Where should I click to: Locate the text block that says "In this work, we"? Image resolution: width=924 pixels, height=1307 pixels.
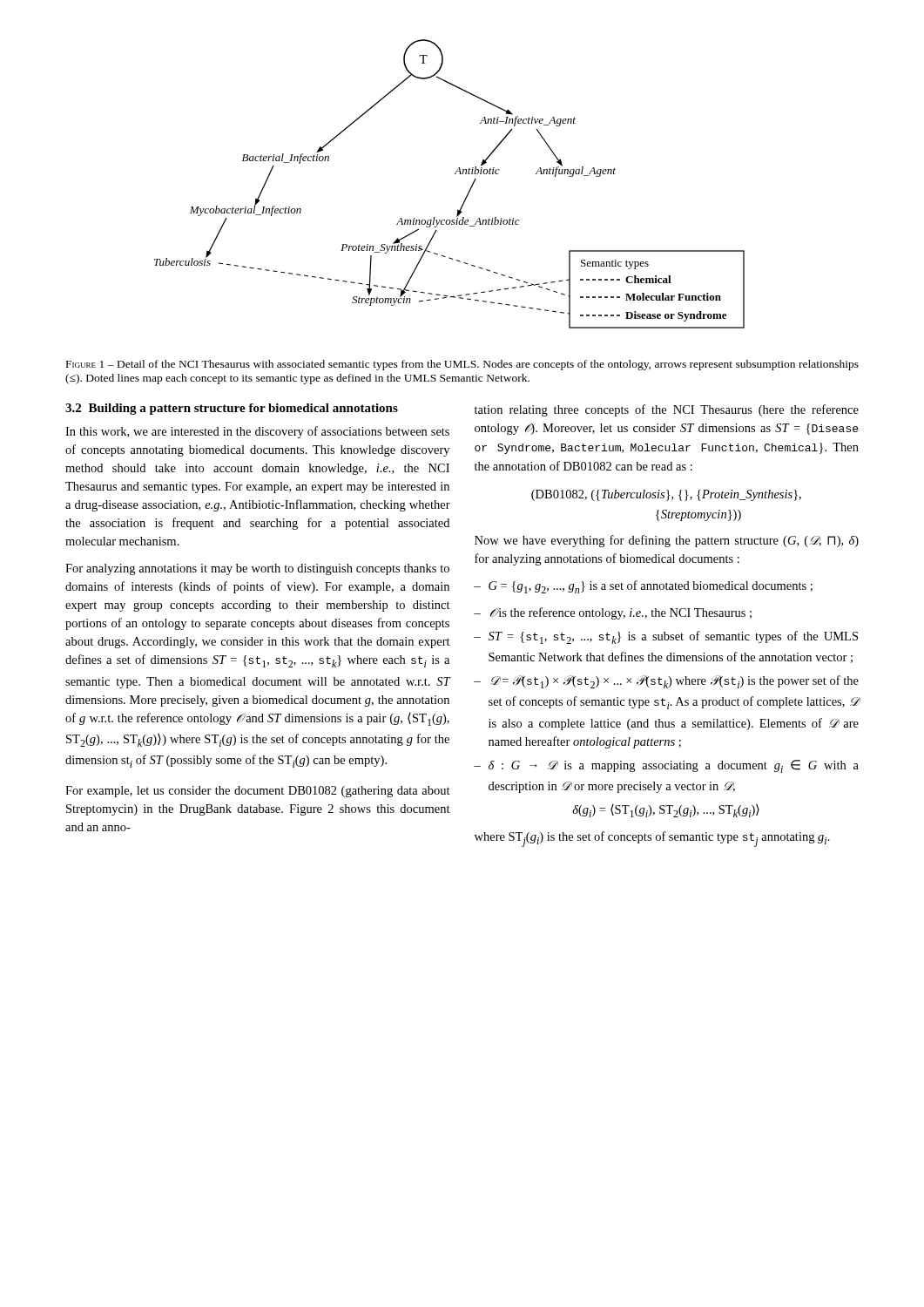point(258,486)
